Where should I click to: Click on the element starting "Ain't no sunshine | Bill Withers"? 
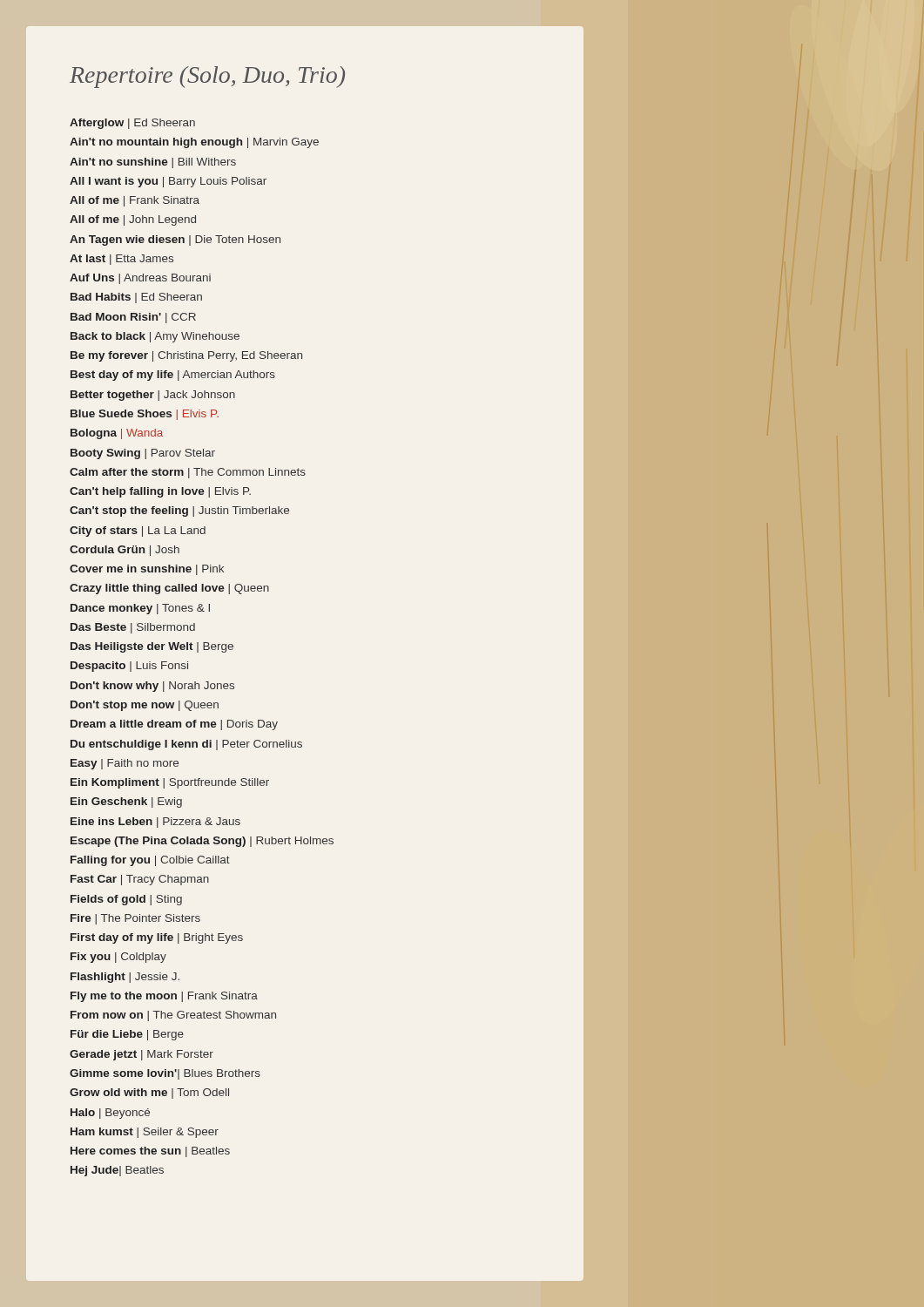pyautogui.click(x=153, y=161)
